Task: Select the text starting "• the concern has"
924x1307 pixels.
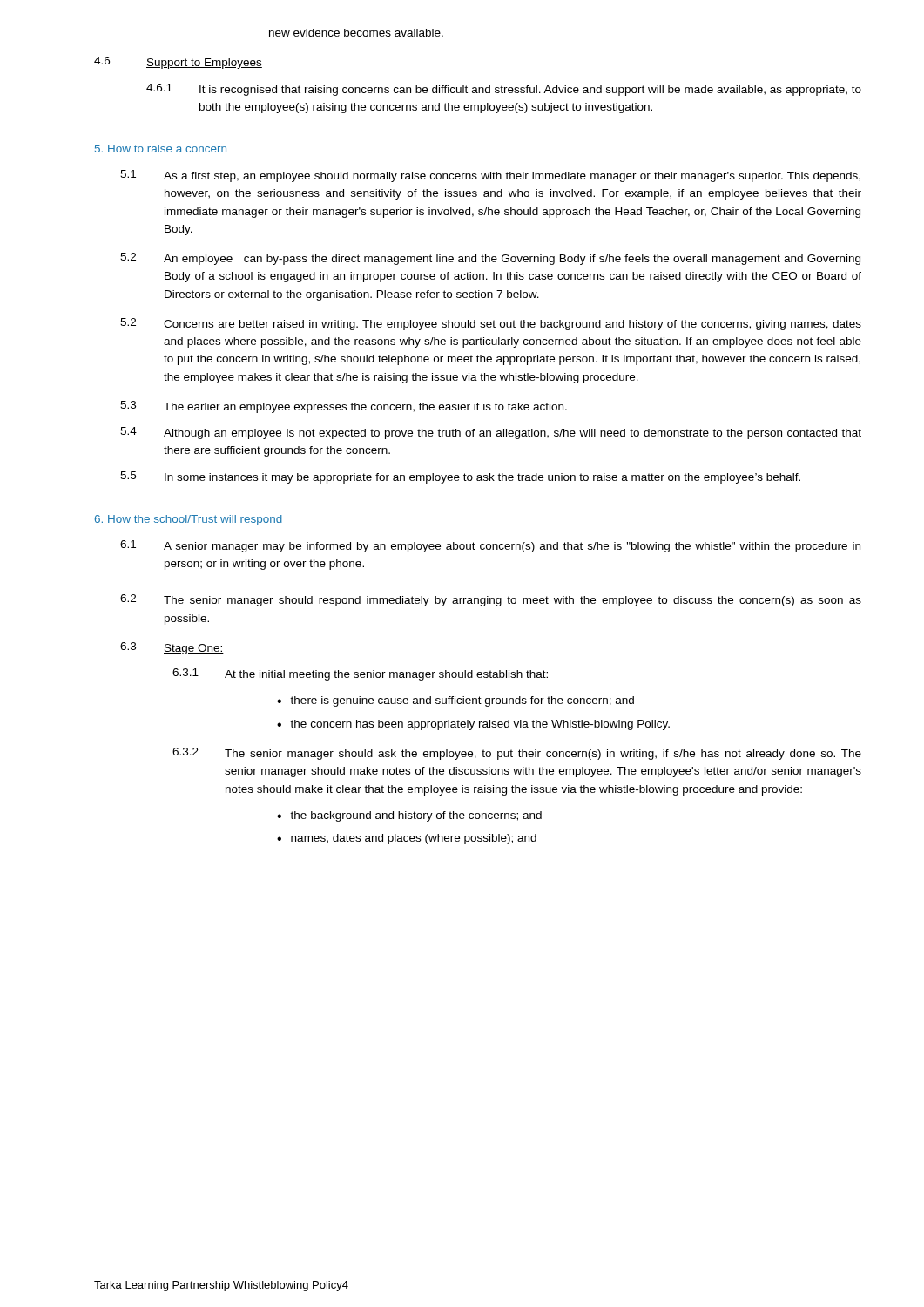Action: click(474, 725)
